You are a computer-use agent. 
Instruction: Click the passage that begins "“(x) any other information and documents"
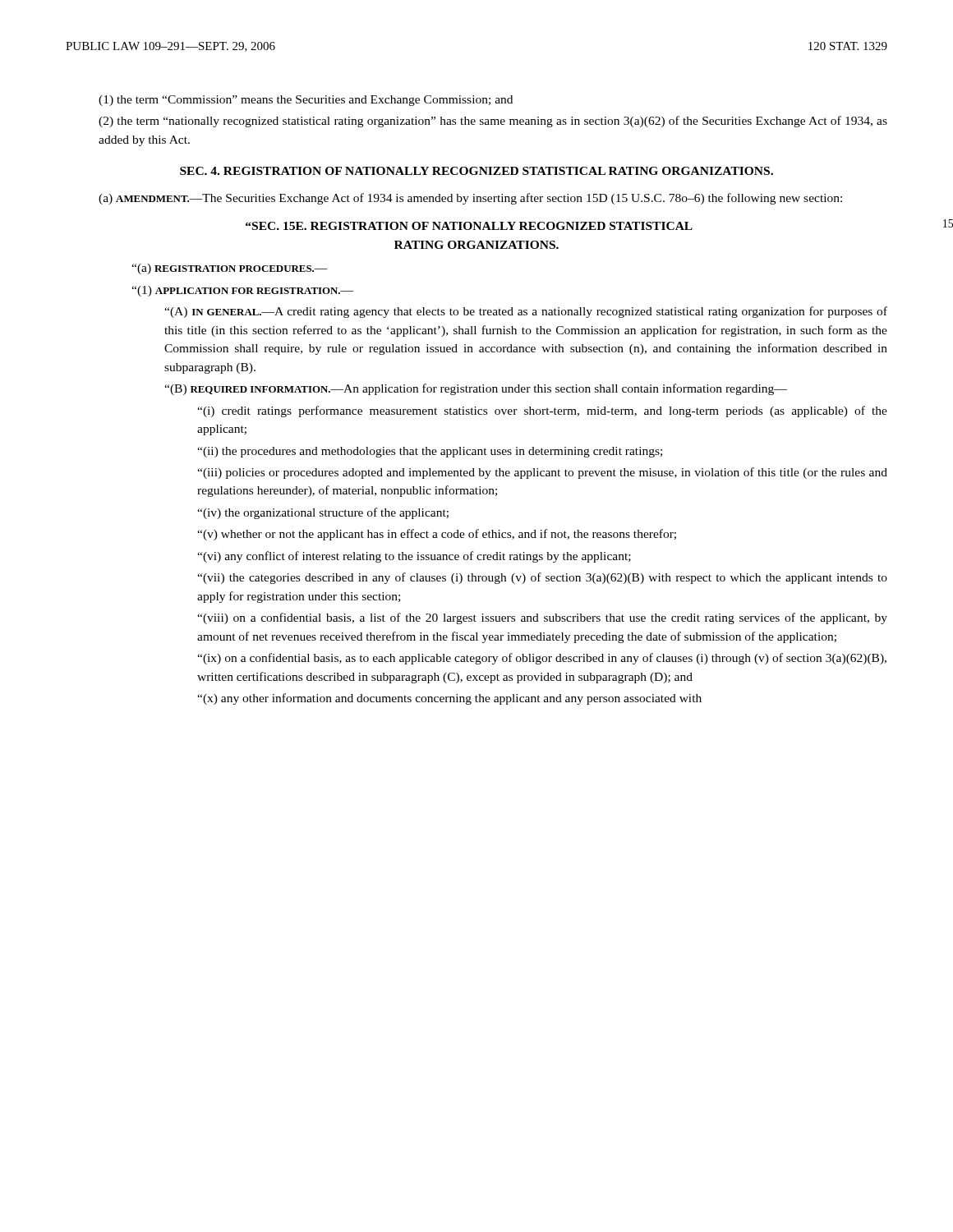coord(542,698)
